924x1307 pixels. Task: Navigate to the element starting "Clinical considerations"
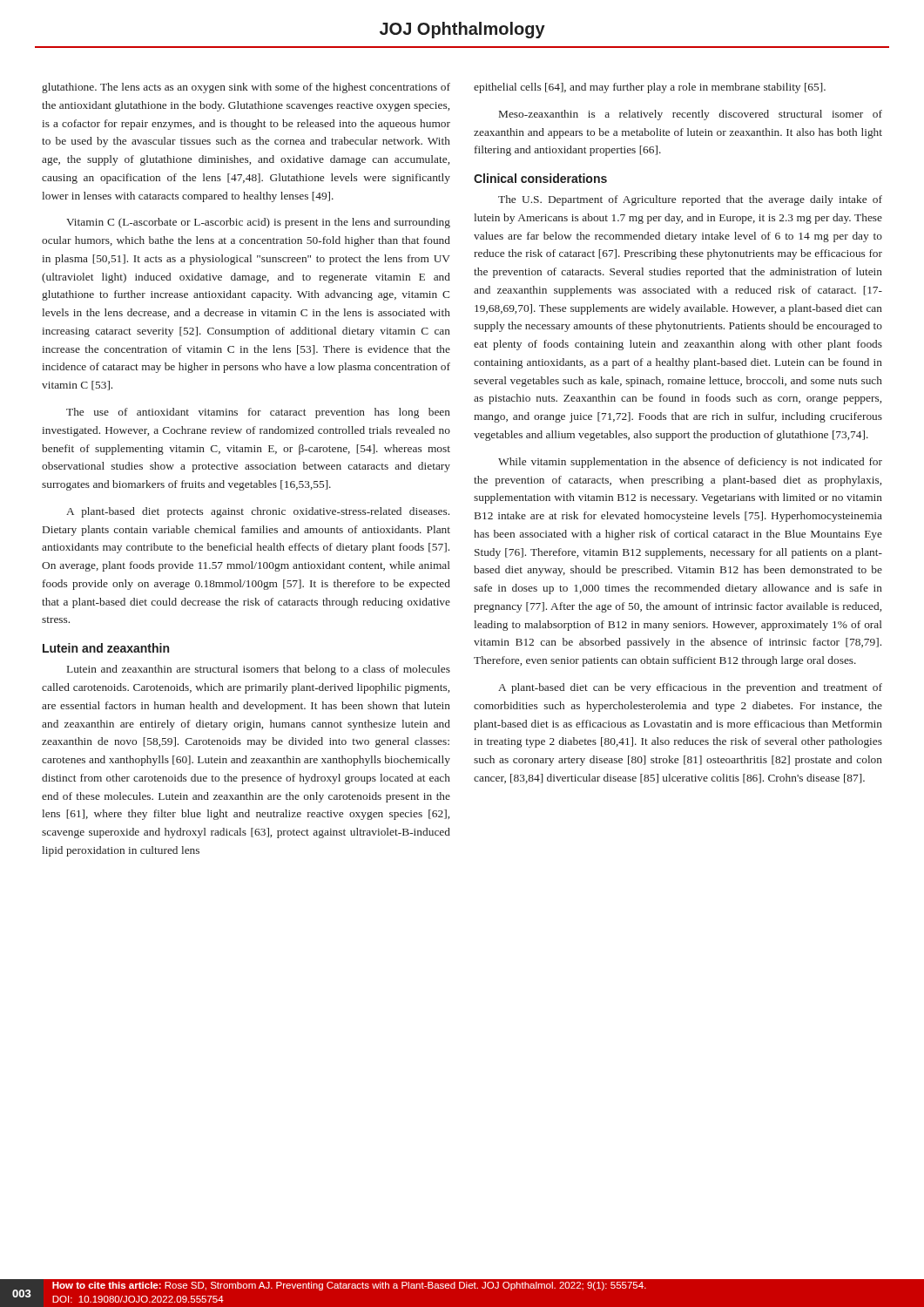(540, 178)
